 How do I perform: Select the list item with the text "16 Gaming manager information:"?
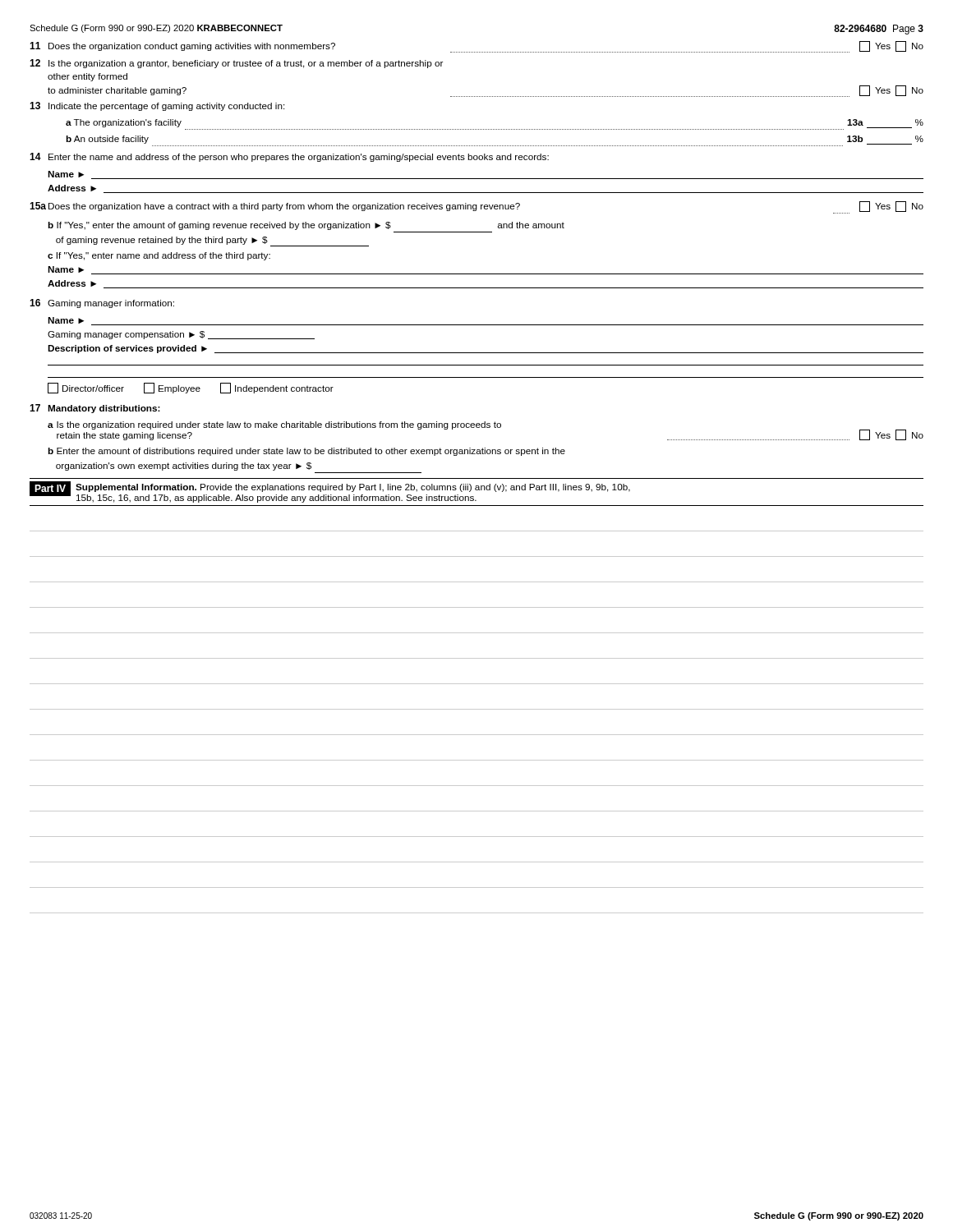click(x=102, y=303)
